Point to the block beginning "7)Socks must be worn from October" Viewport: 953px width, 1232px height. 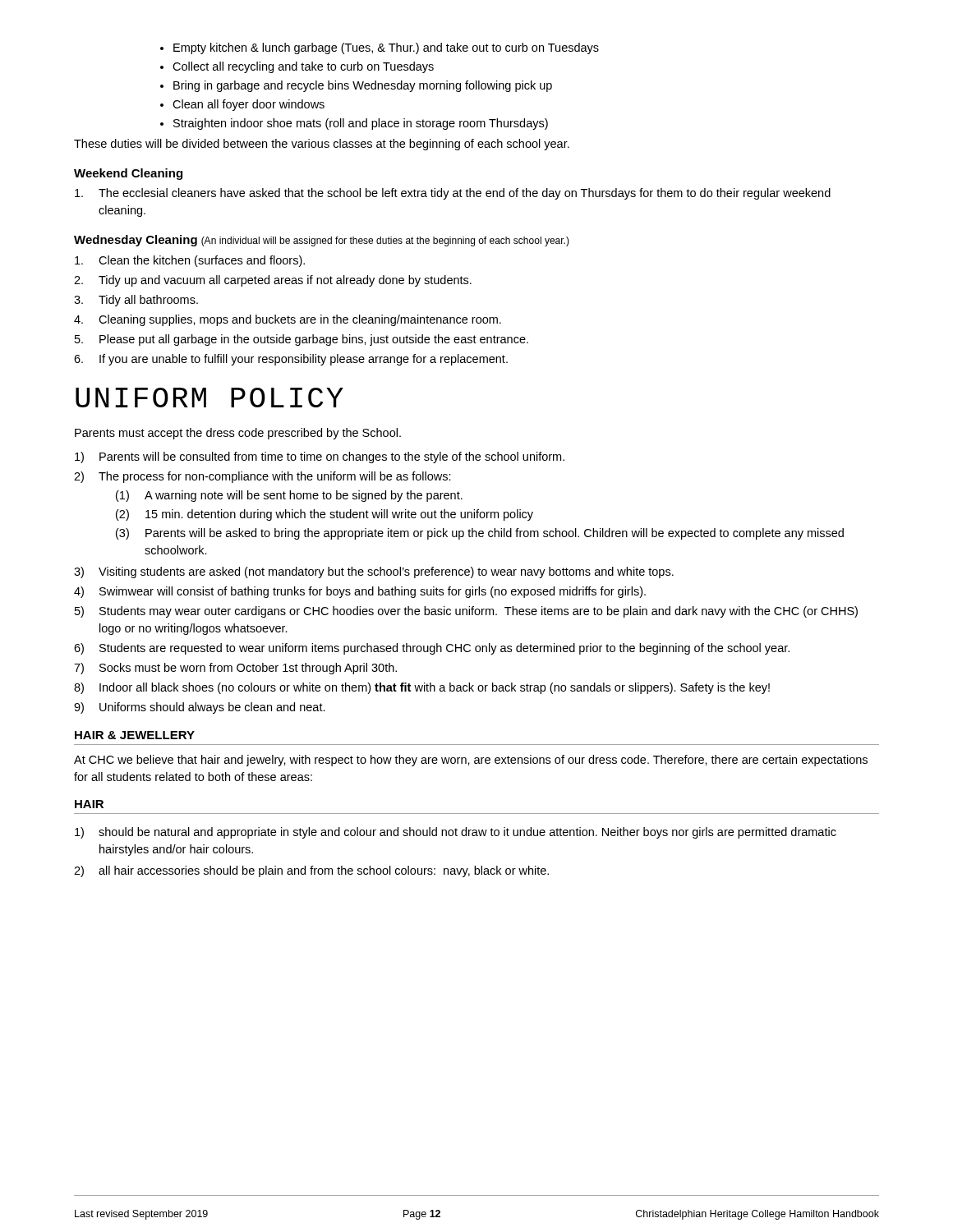click(x=235, y=669)
